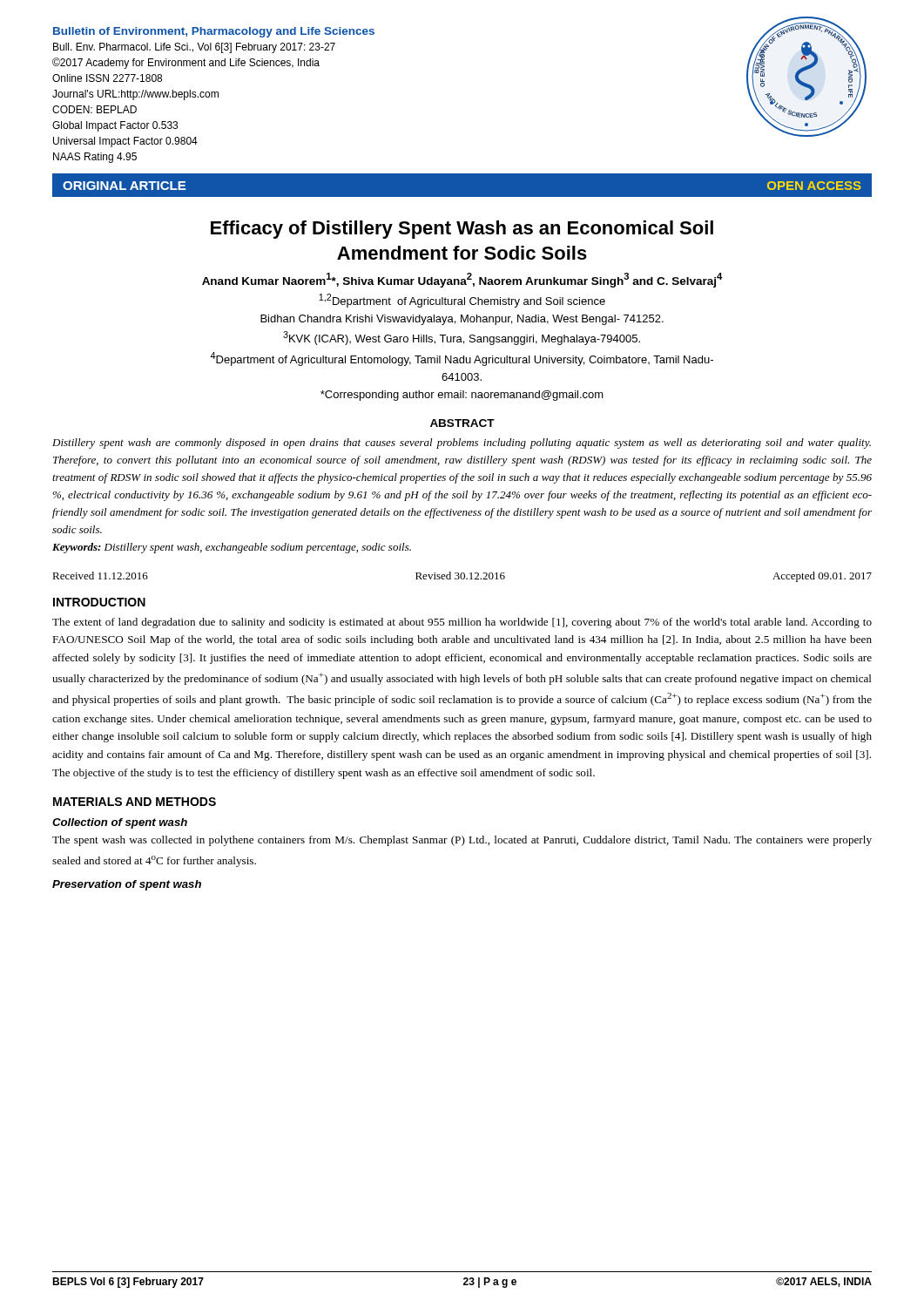
Task: Select the element starting "OPEN ACCESS"
Action: tap(814, 185)
